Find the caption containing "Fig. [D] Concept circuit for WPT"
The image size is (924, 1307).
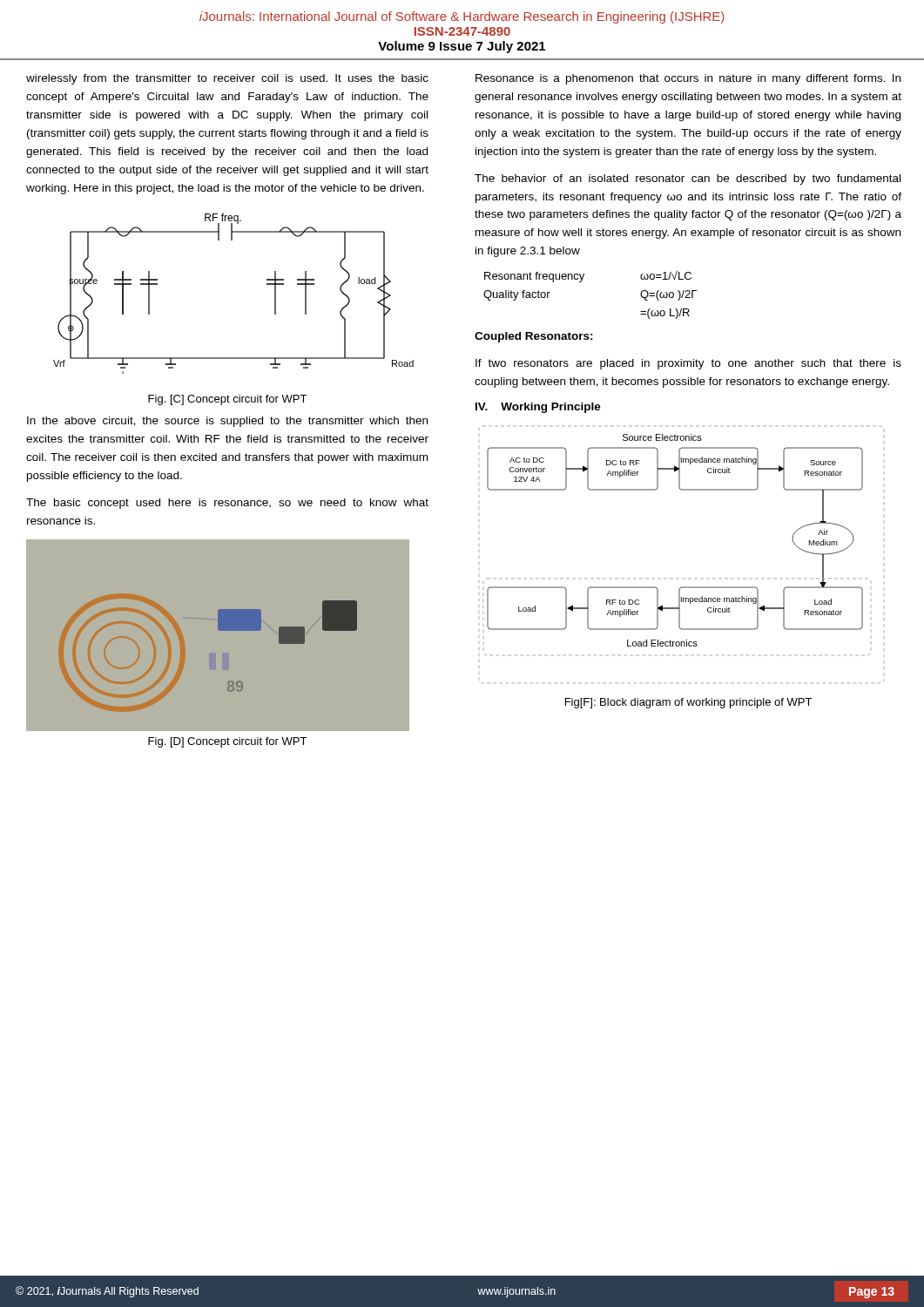pos(227,741)
